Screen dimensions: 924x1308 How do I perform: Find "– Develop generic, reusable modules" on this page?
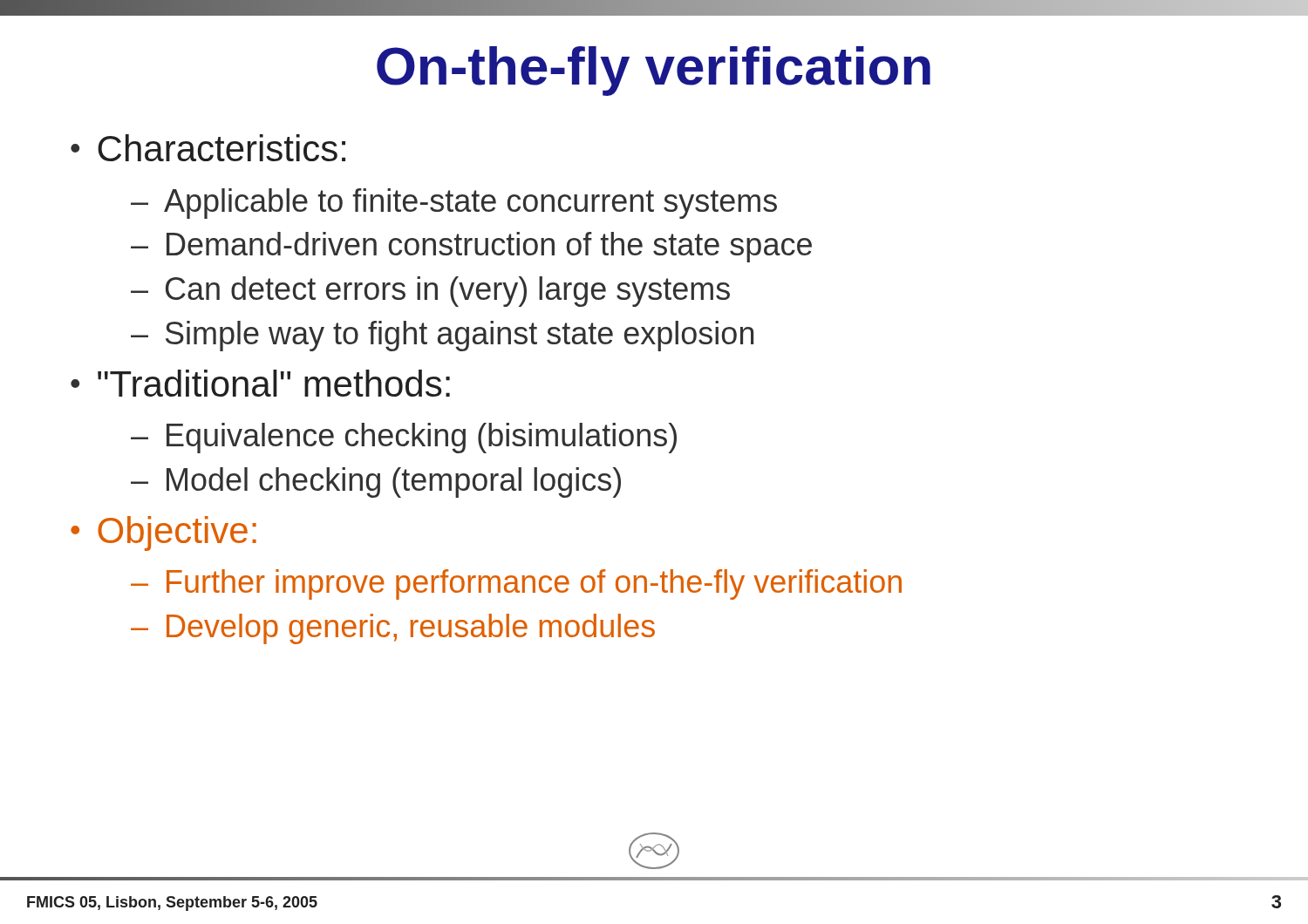point(393,627)
